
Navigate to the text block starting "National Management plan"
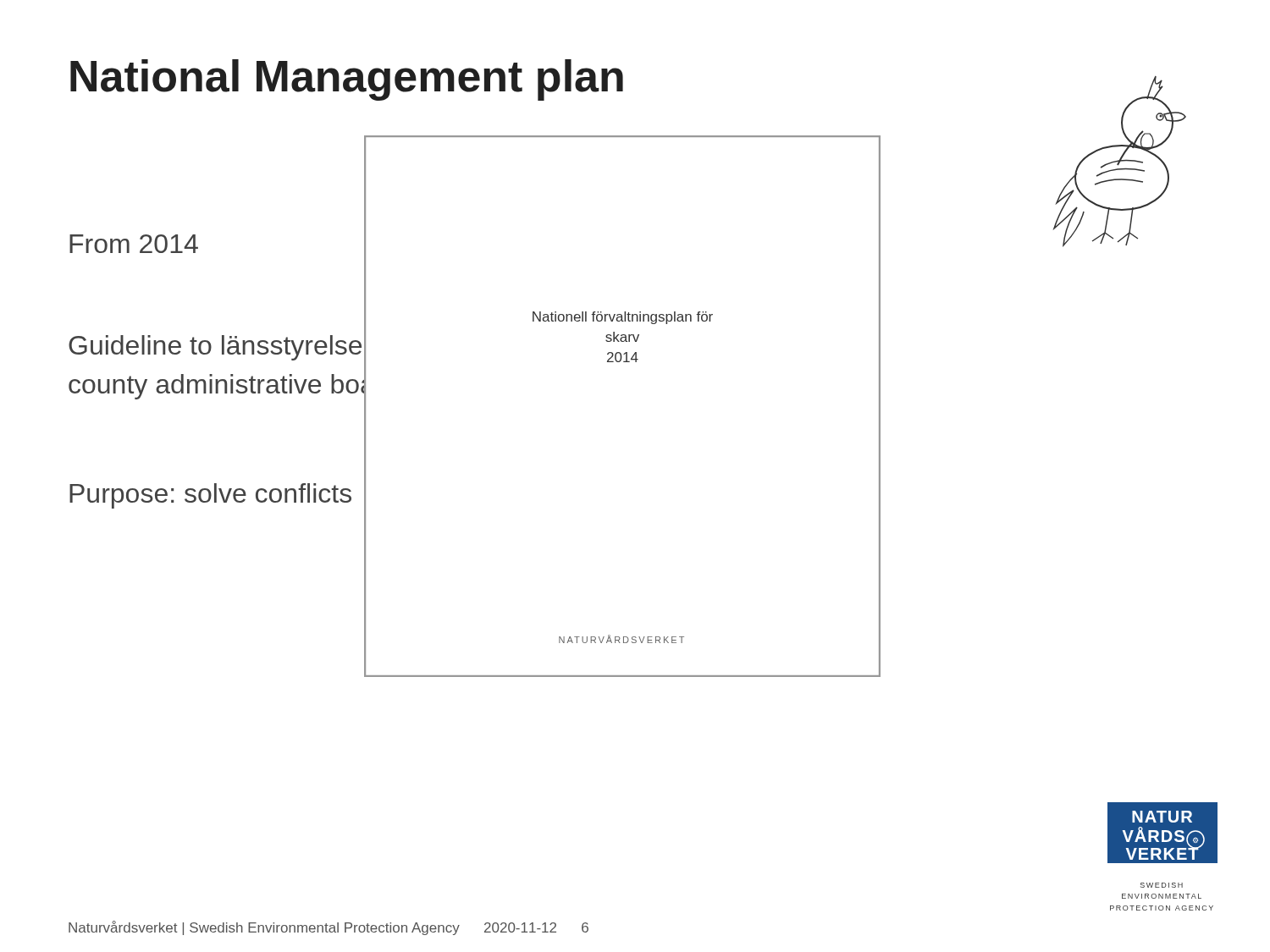pos(347,76)
